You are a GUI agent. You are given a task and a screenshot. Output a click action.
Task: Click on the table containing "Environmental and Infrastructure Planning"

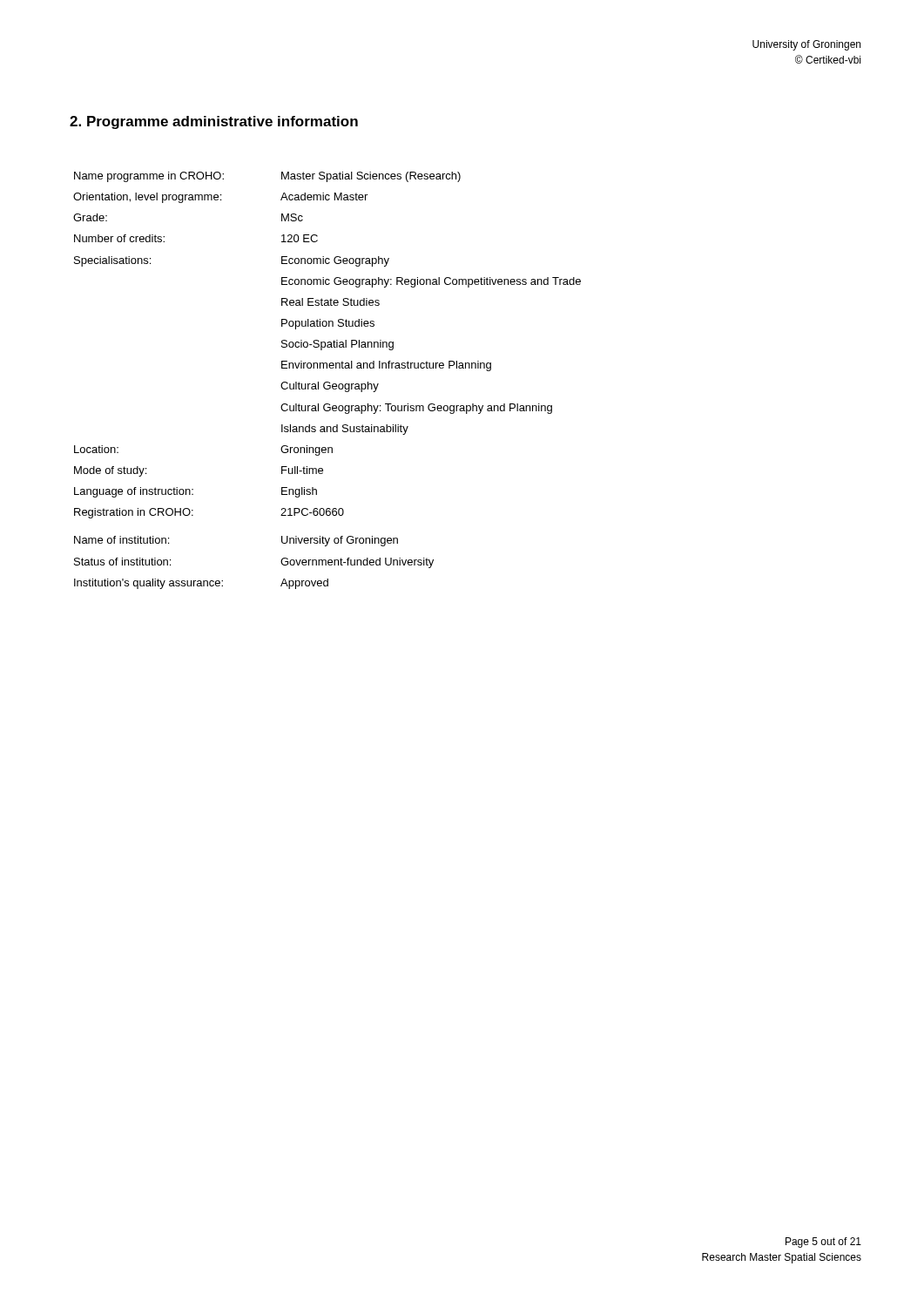pos(453,379)
